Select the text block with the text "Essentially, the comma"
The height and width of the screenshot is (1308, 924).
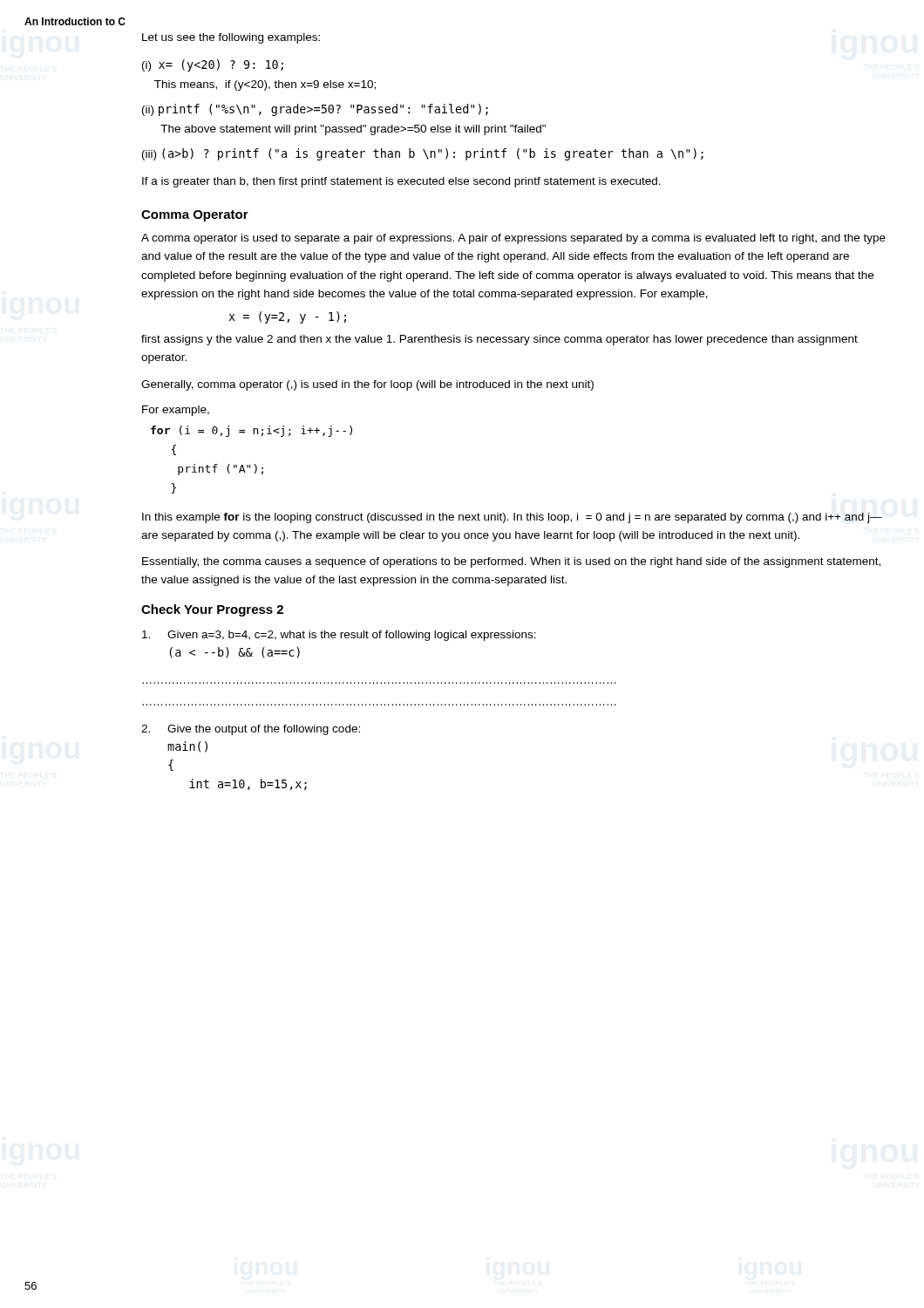tap(511, 571)
